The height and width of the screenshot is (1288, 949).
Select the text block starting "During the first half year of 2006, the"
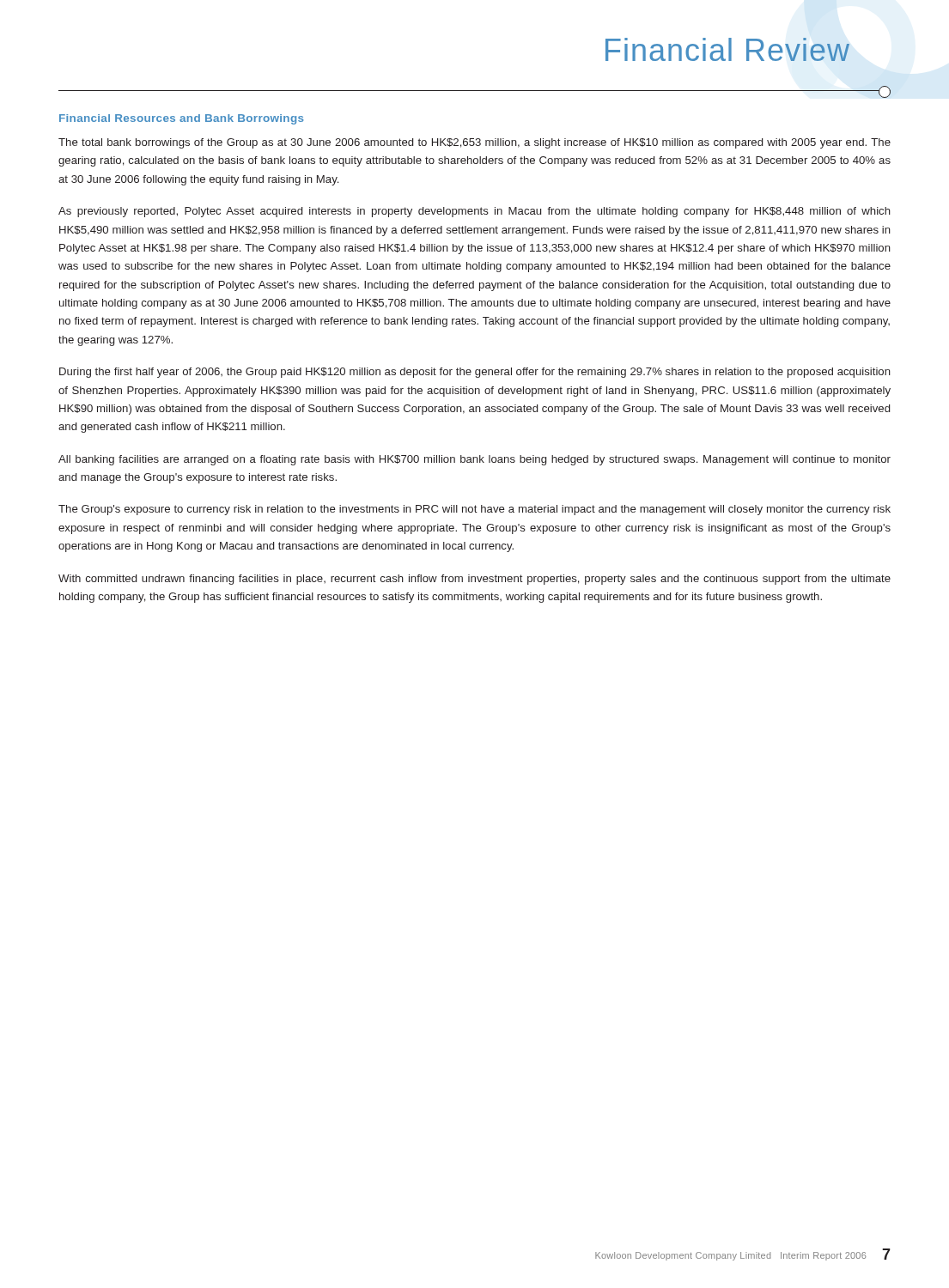[x=474, y=399]
